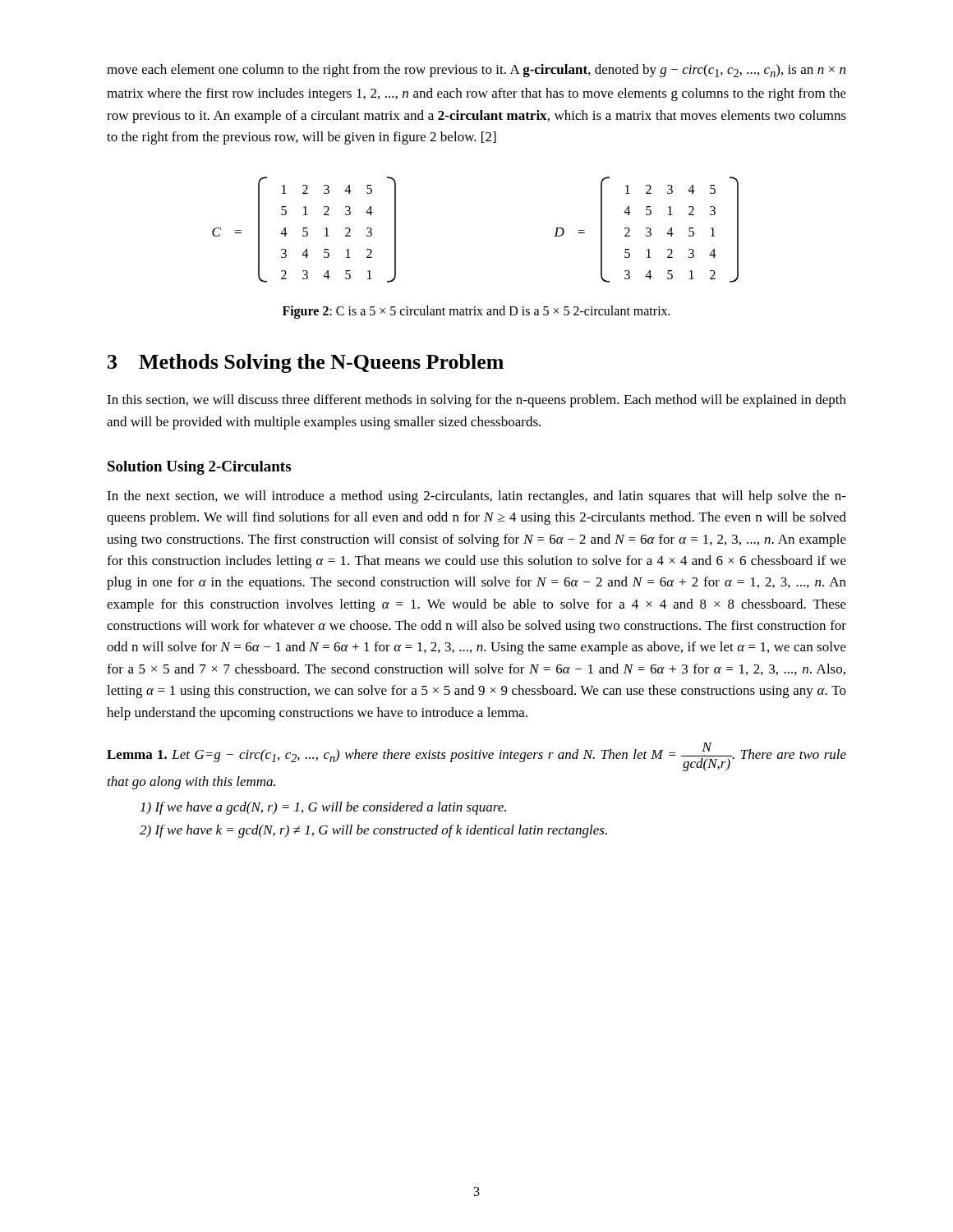Image resolution: width=953 pixels, height=1232 pixels.
Task: Find the text starting "In the next section, we will introduce a"
Action: 476,604
